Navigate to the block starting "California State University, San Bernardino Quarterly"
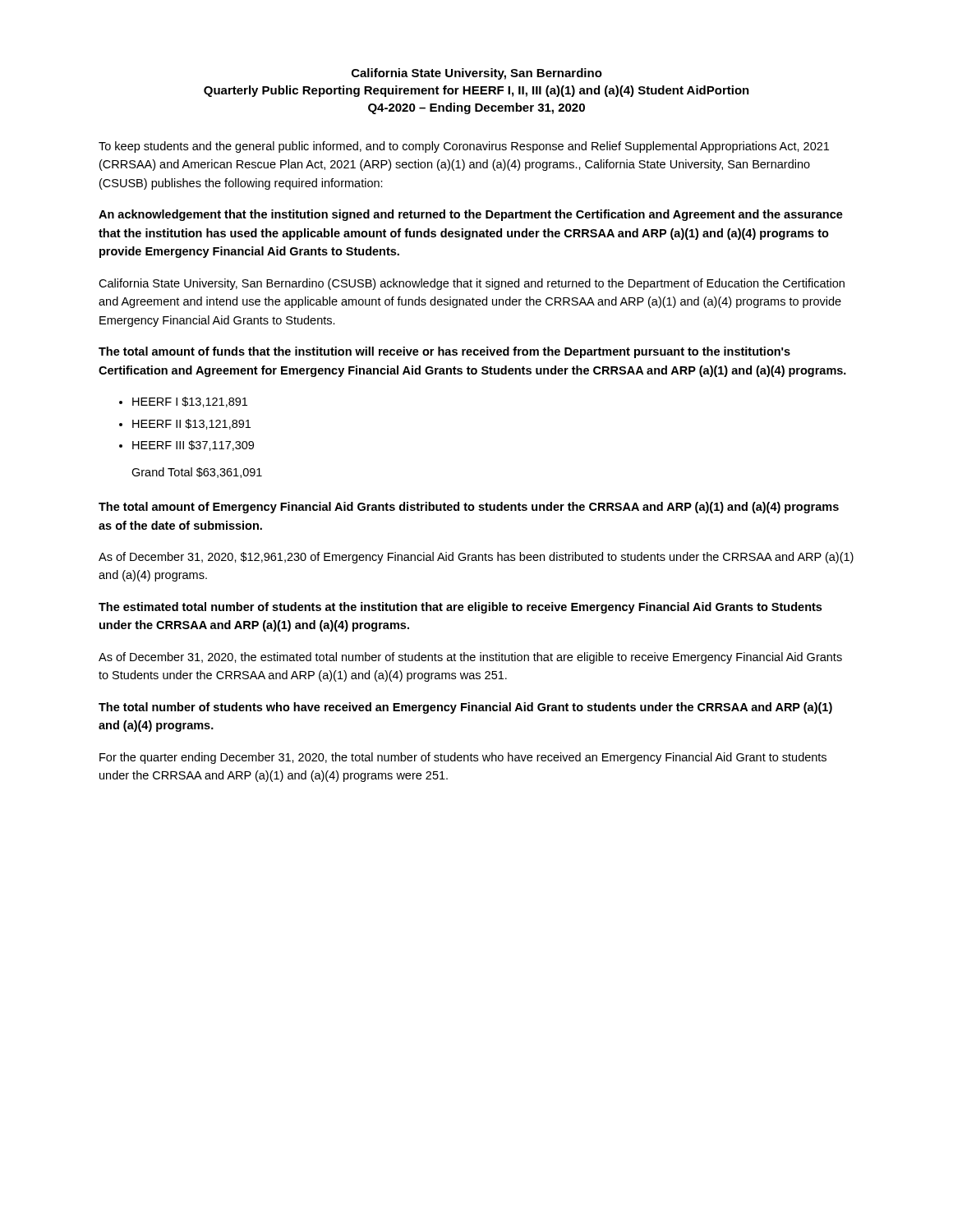The width and height of the screenshot is (953, 1232). click(476, 90)
